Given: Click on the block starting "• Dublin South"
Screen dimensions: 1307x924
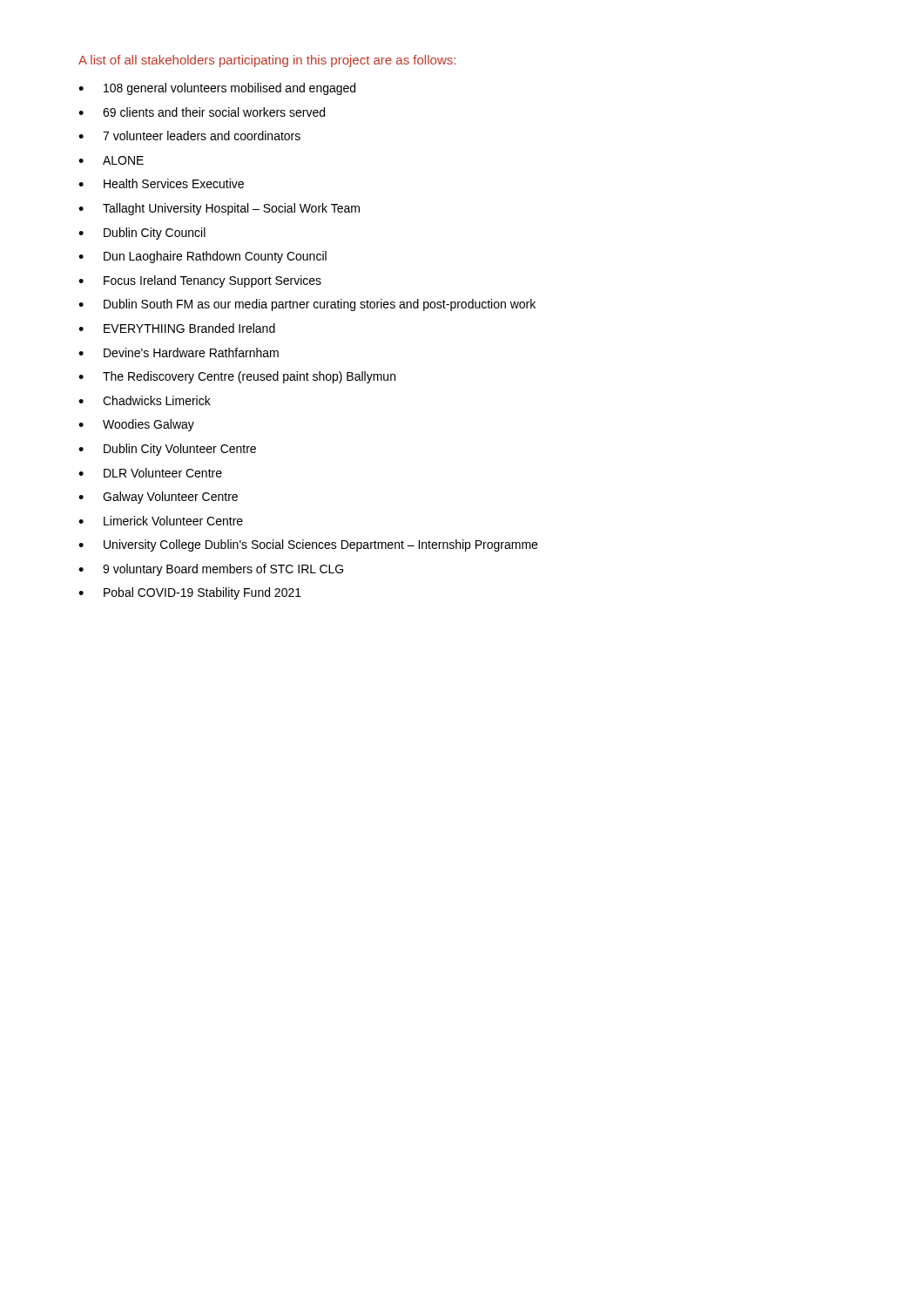Looking at the screenshot, I should 462,306.
